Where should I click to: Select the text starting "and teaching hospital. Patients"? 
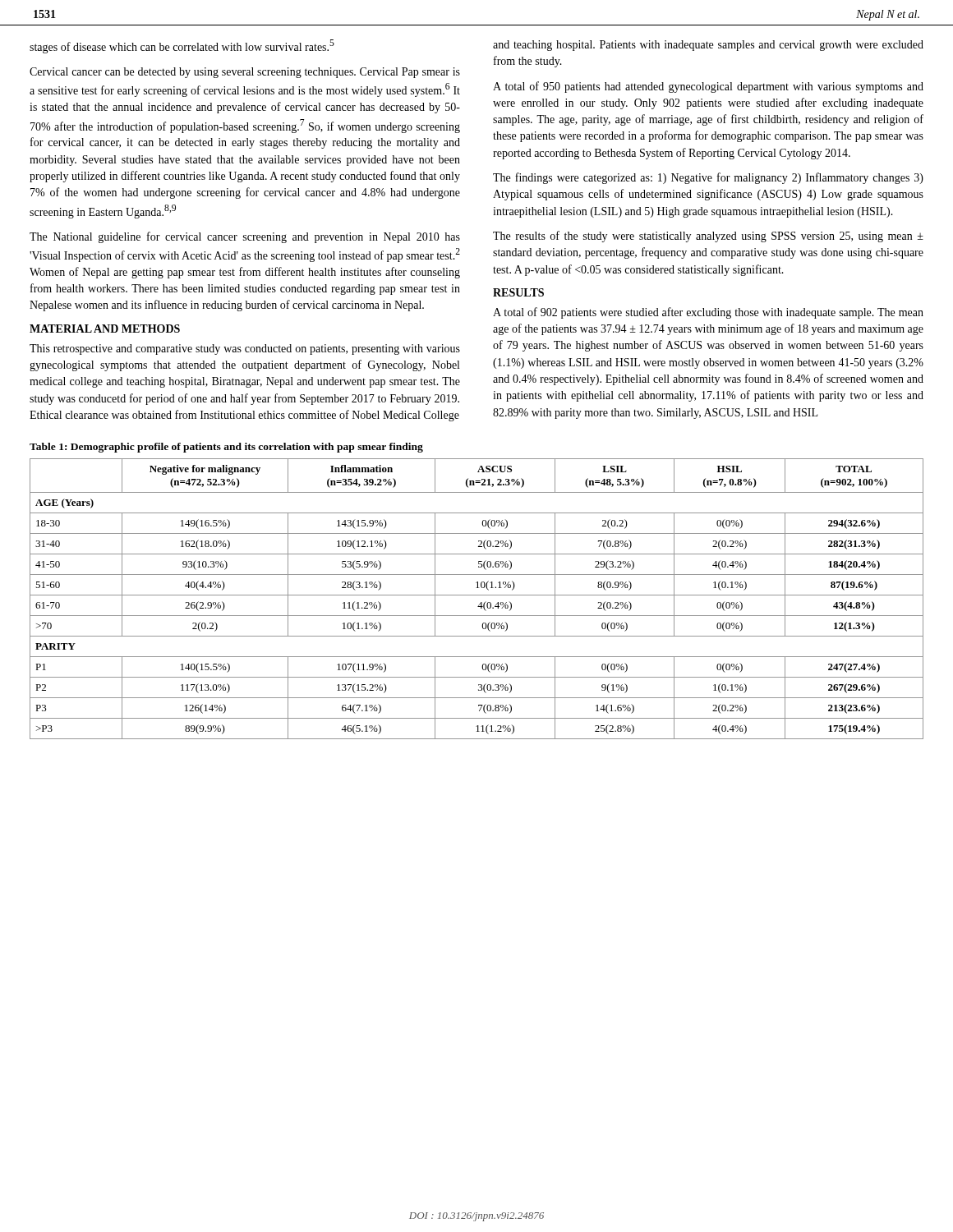click(708, 54)
